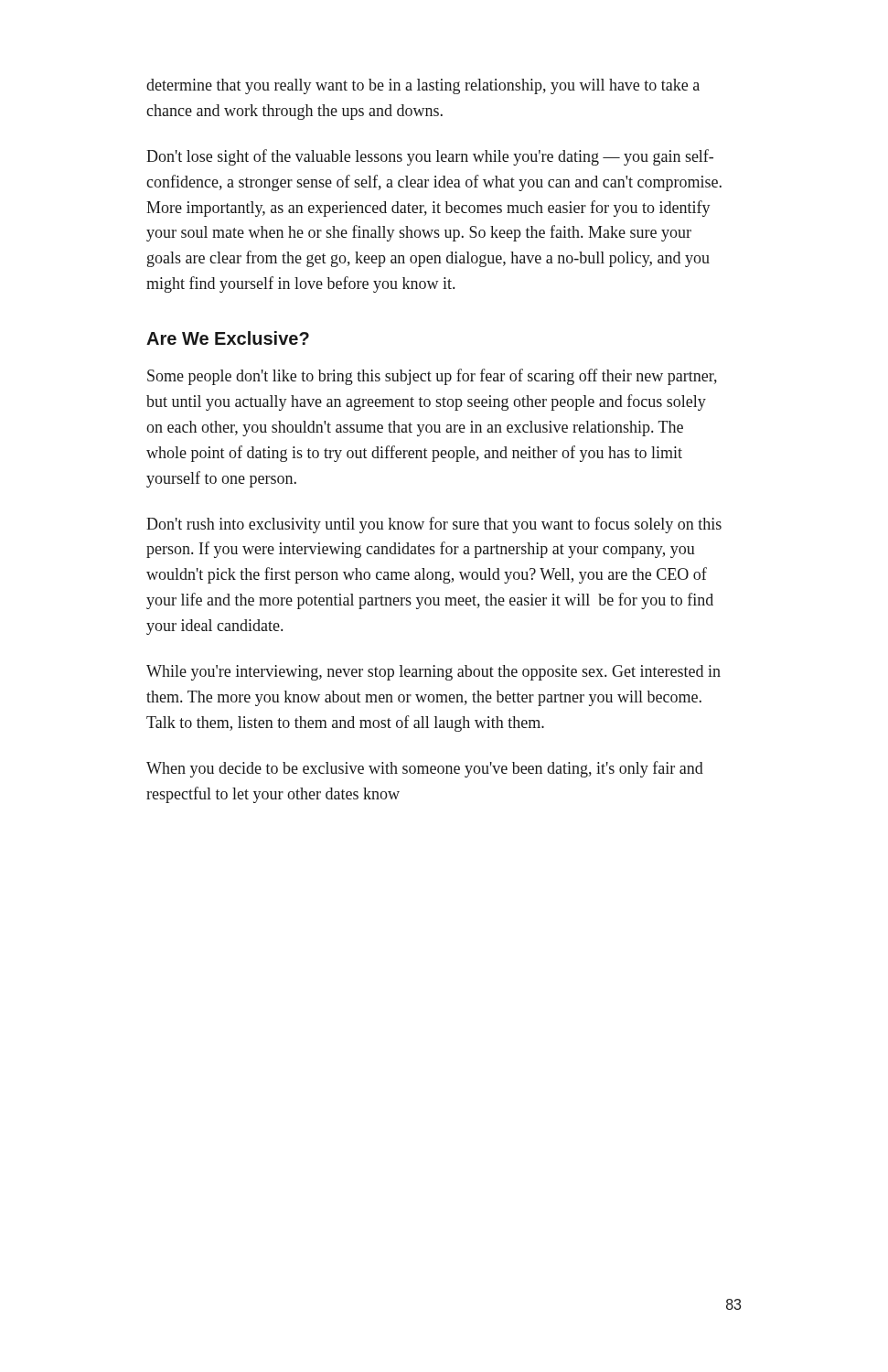Find the text block that reads "When you decide to be exclusive"

[x=425, y=781]
